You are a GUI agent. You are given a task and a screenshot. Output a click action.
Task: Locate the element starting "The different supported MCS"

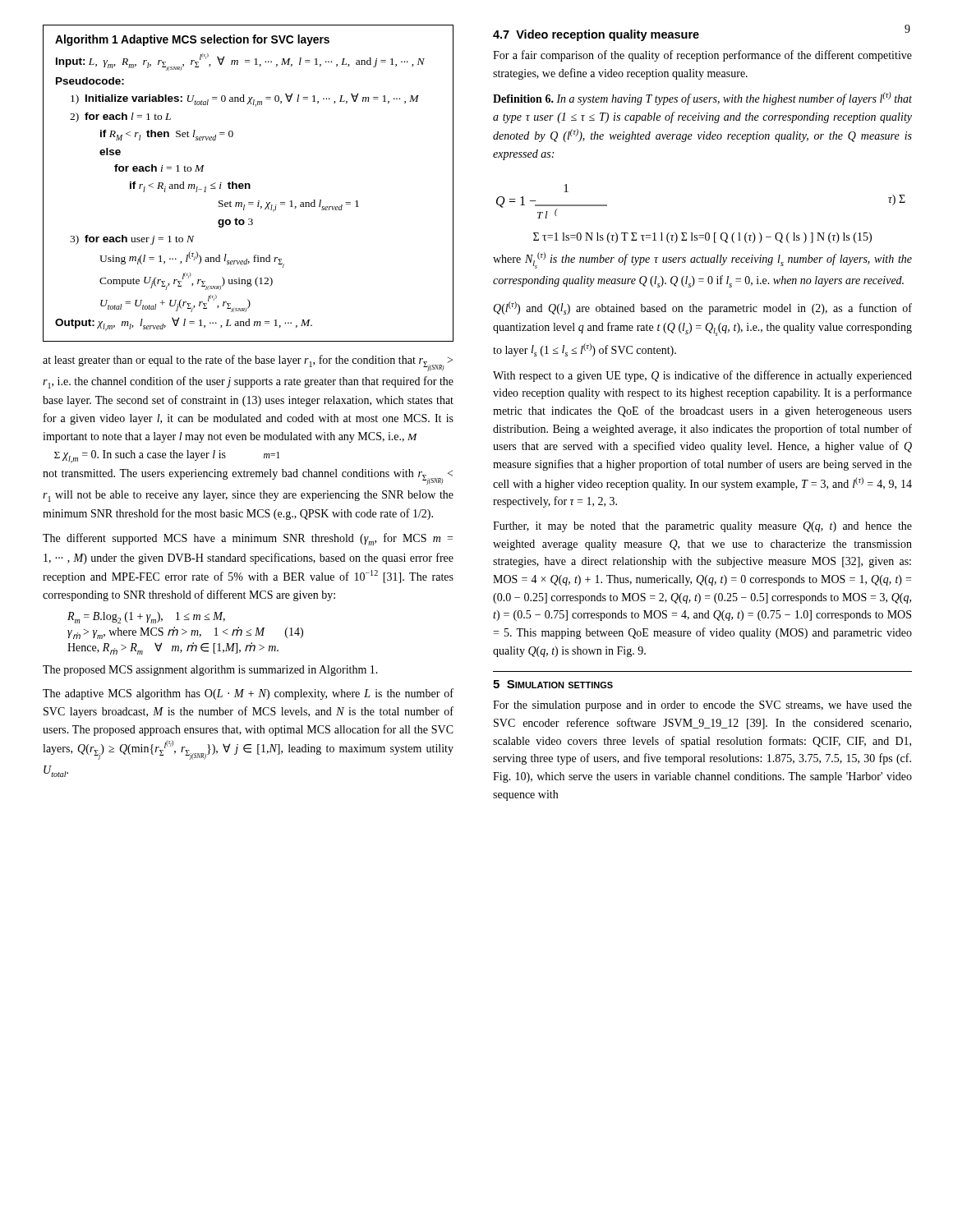pyautogui.click(x=248, y=567)
